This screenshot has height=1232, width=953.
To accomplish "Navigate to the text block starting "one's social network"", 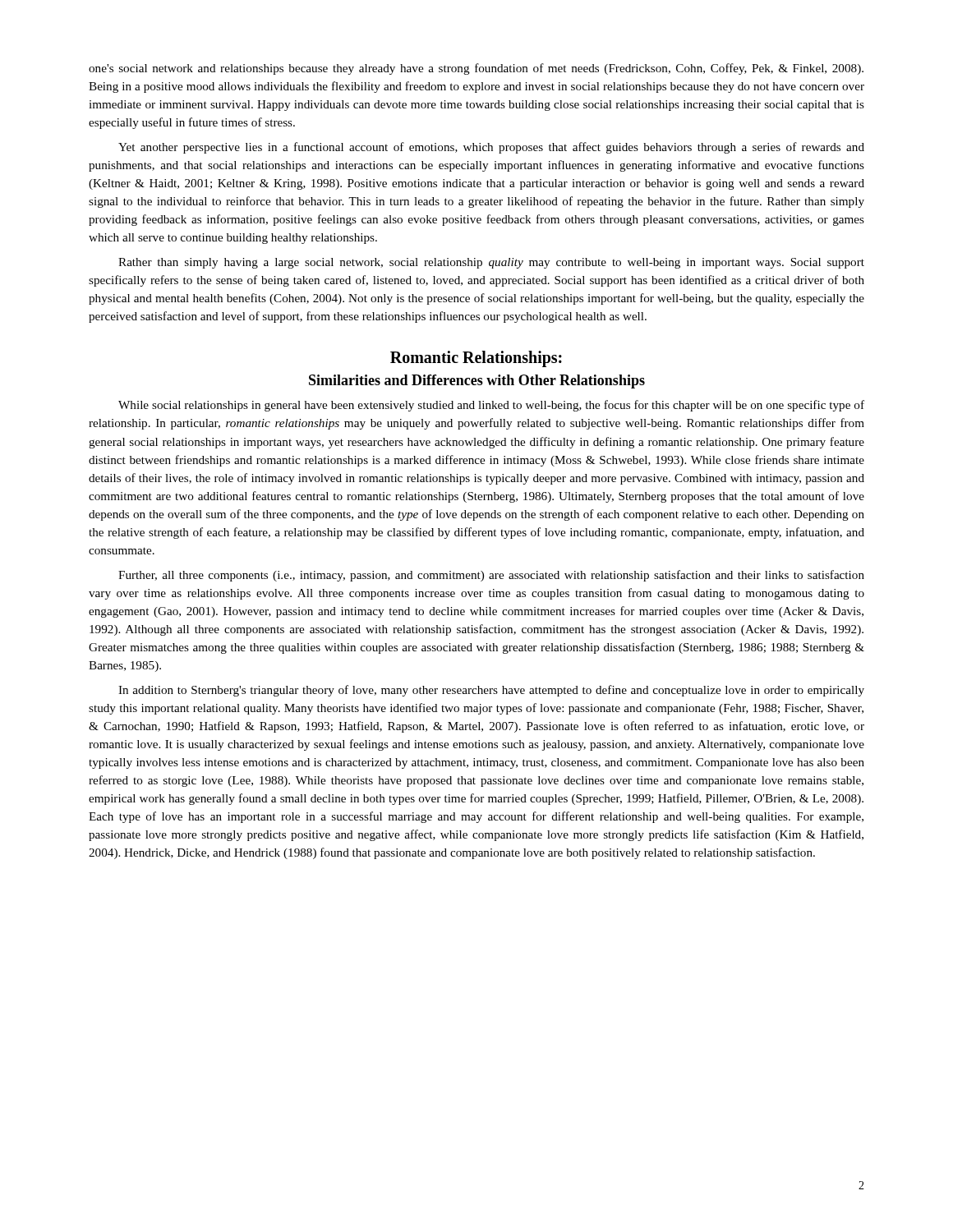I will [x=476, y=95].
